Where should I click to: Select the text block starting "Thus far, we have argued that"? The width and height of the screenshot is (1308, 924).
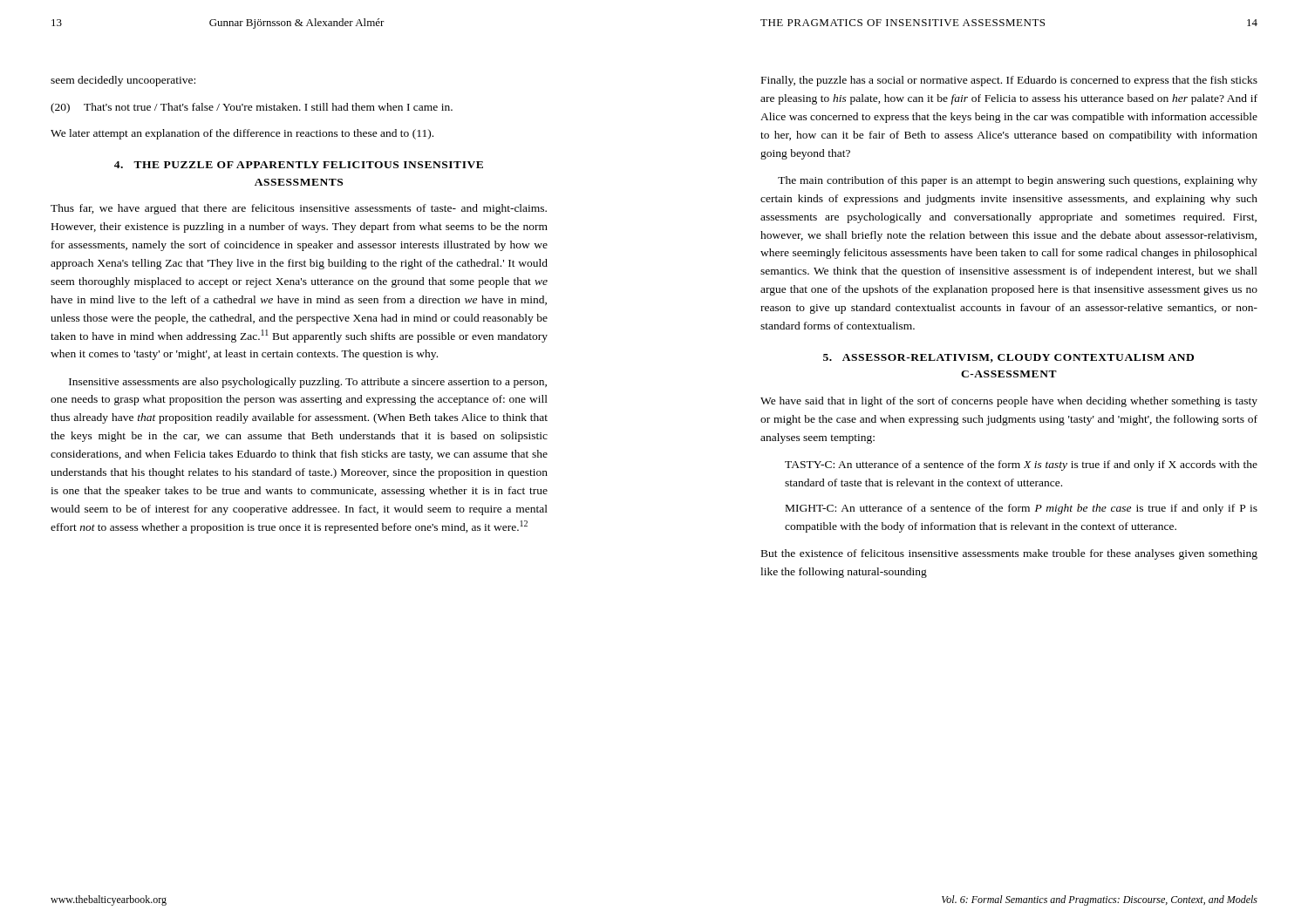pyautogui.click(x=299, y=282)
